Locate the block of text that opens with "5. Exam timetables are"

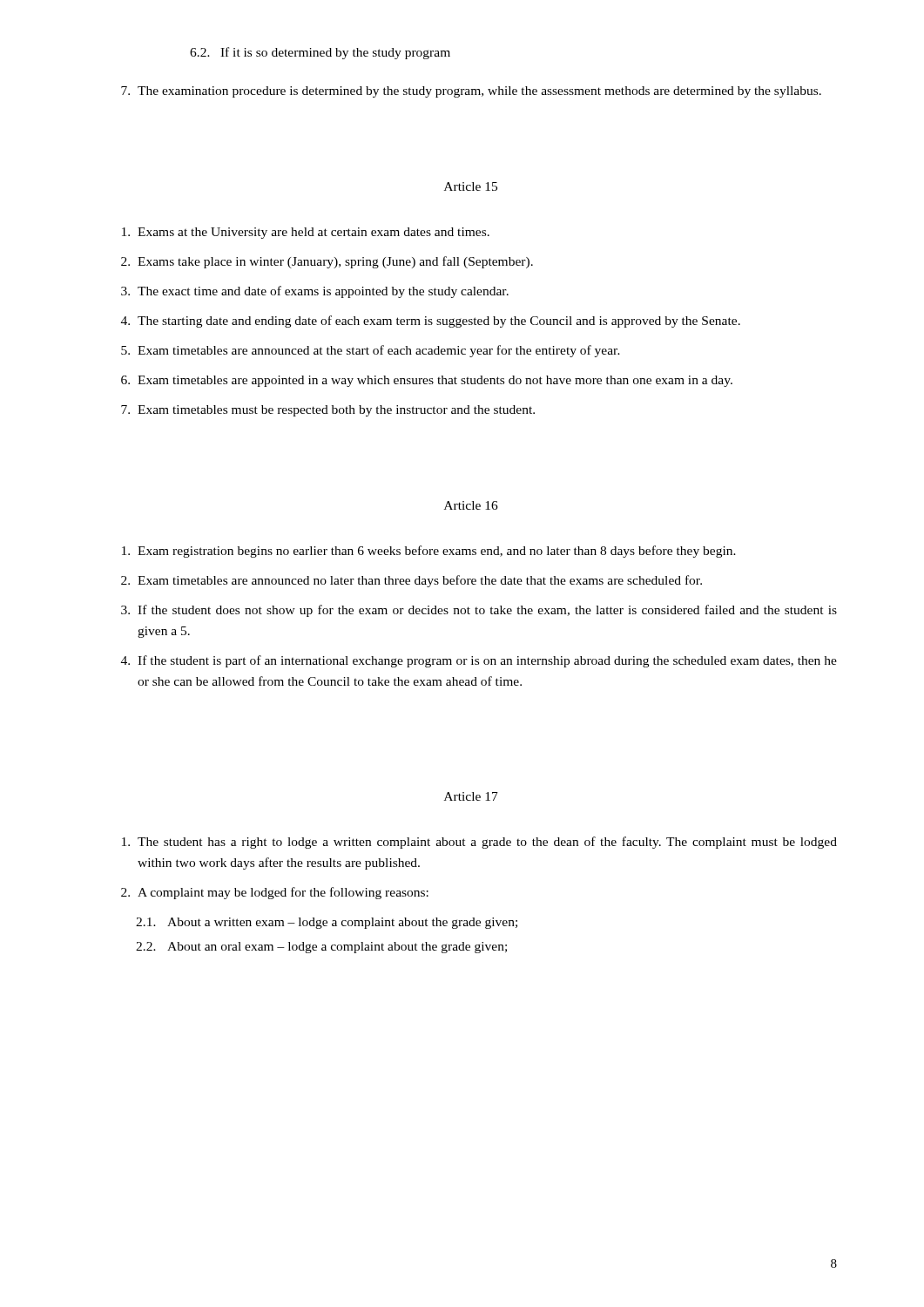coord(471,350)
